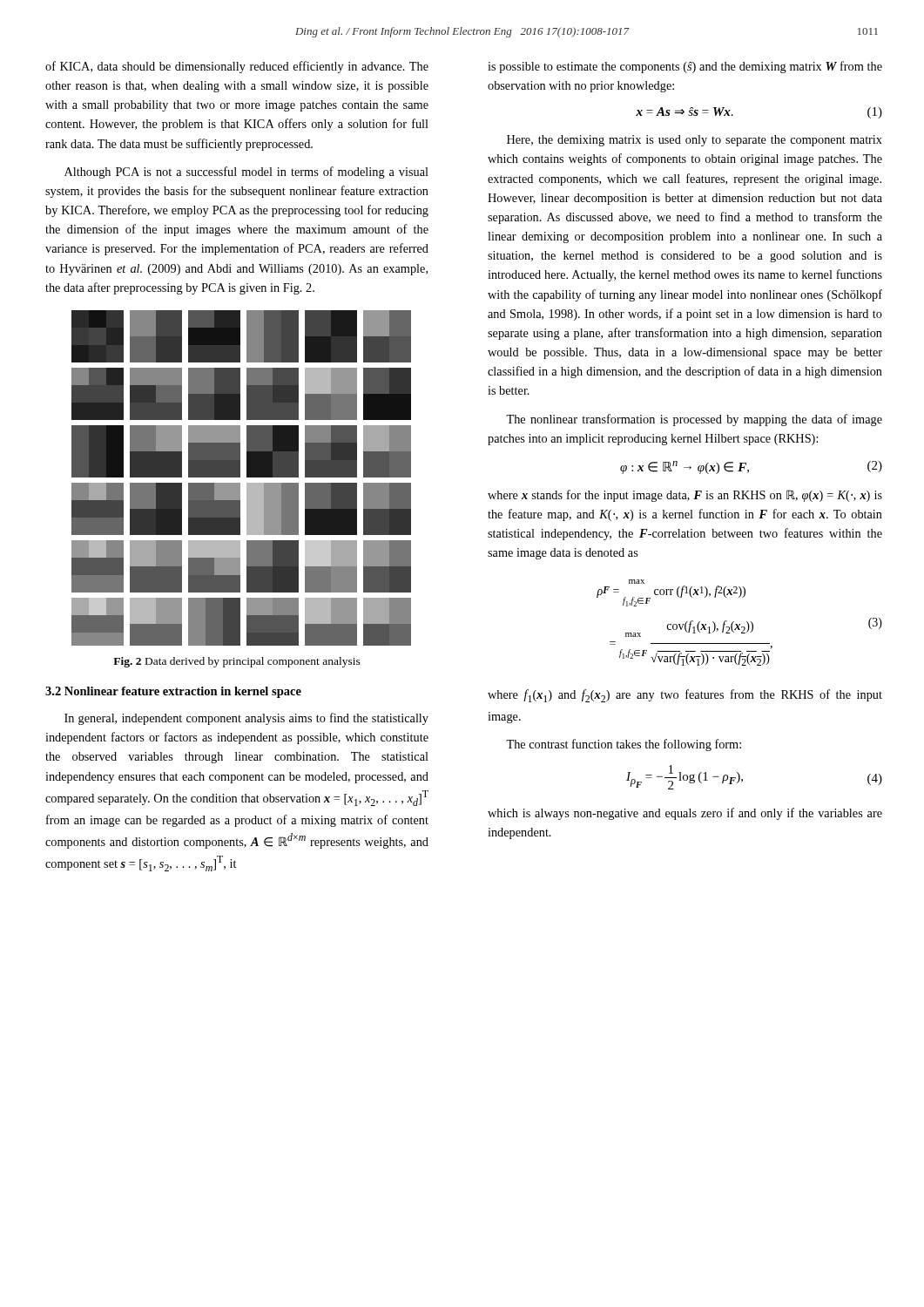The height and width of the screenshot is (1307, 924).
Task: Click on the passage starting "Here, the demixing matrix is"
Action: [685, 289]
